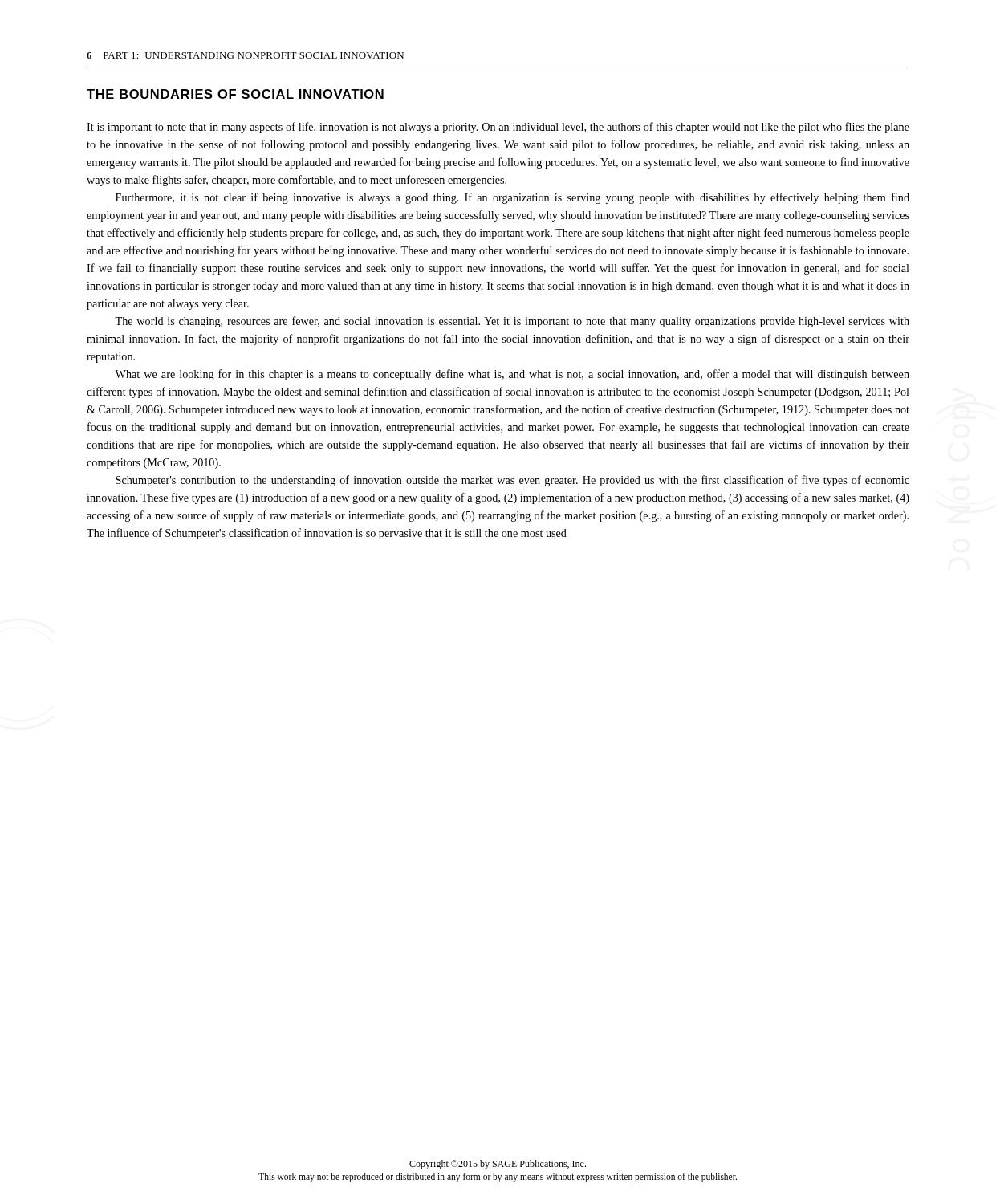Find the text block starting "The world is"

click(x=498, y=339)
